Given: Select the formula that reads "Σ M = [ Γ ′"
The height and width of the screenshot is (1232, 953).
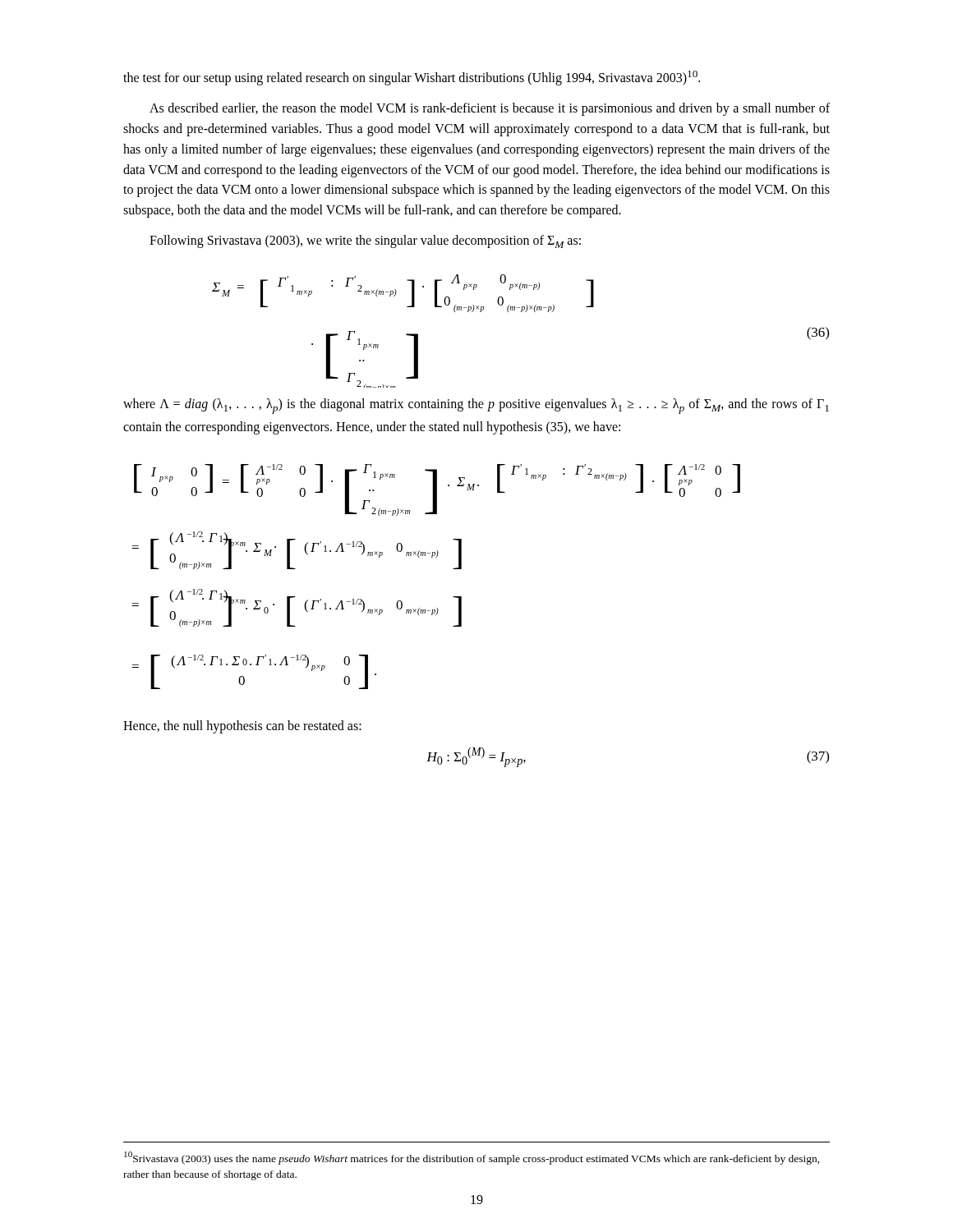Looking at the screenshot, I should (x=509, y=324).
